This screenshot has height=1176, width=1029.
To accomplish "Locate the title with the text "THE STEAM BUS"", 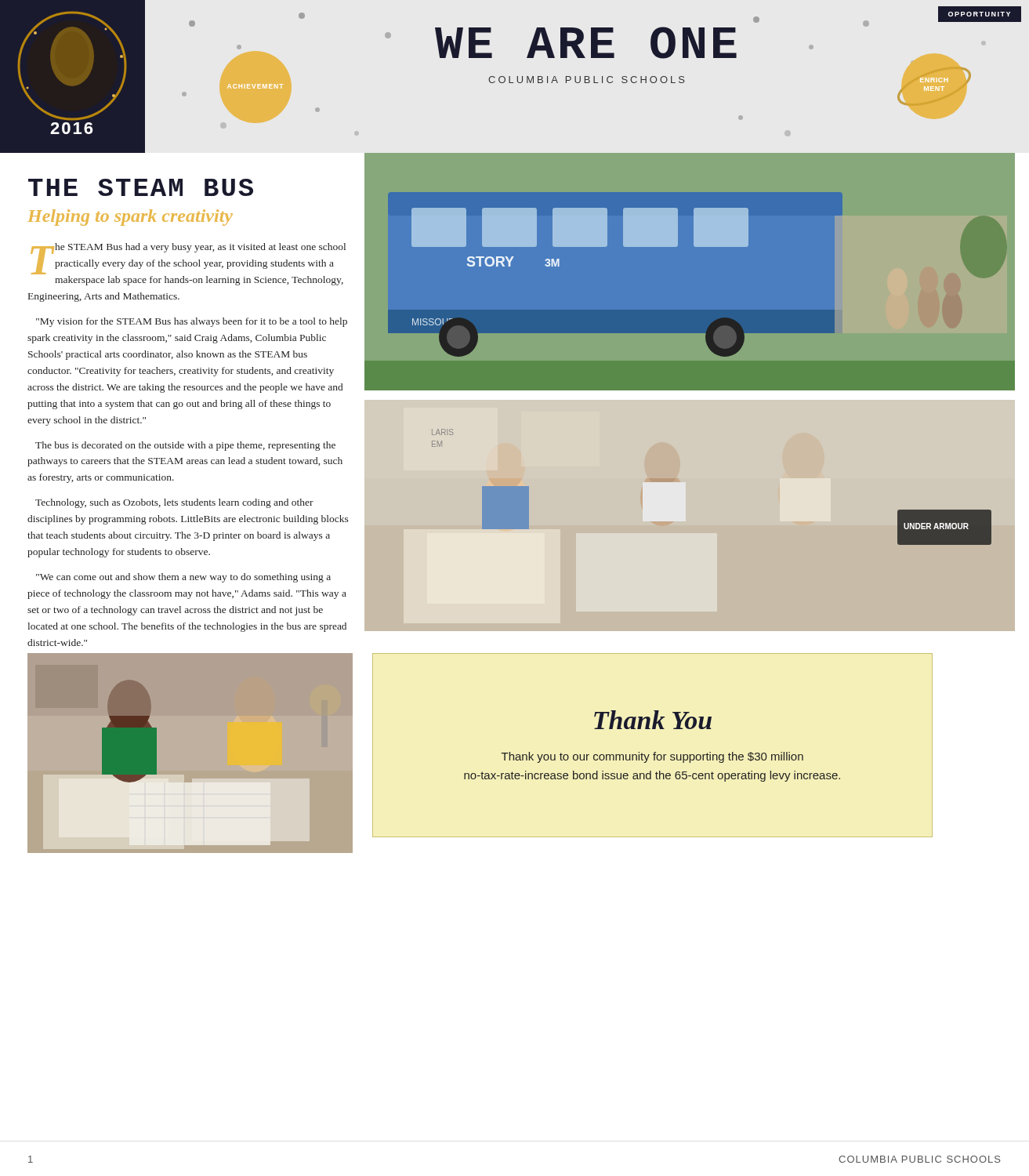I will [x=142, y=189].
